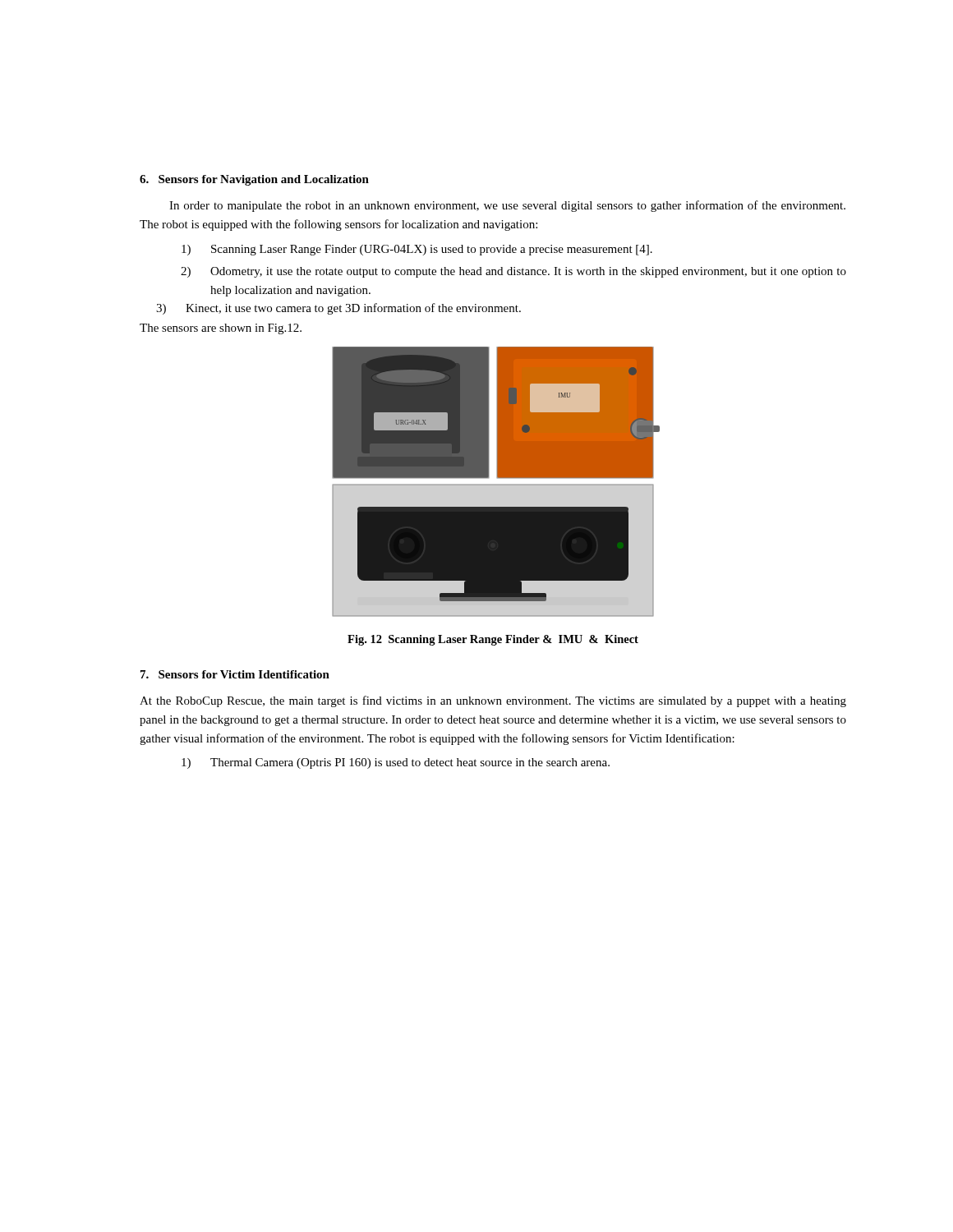Viewport: 953px width, 1232px height.
Task: Click on the text block with the text "In order to manipulate"
Action: (x=493, y=215)
